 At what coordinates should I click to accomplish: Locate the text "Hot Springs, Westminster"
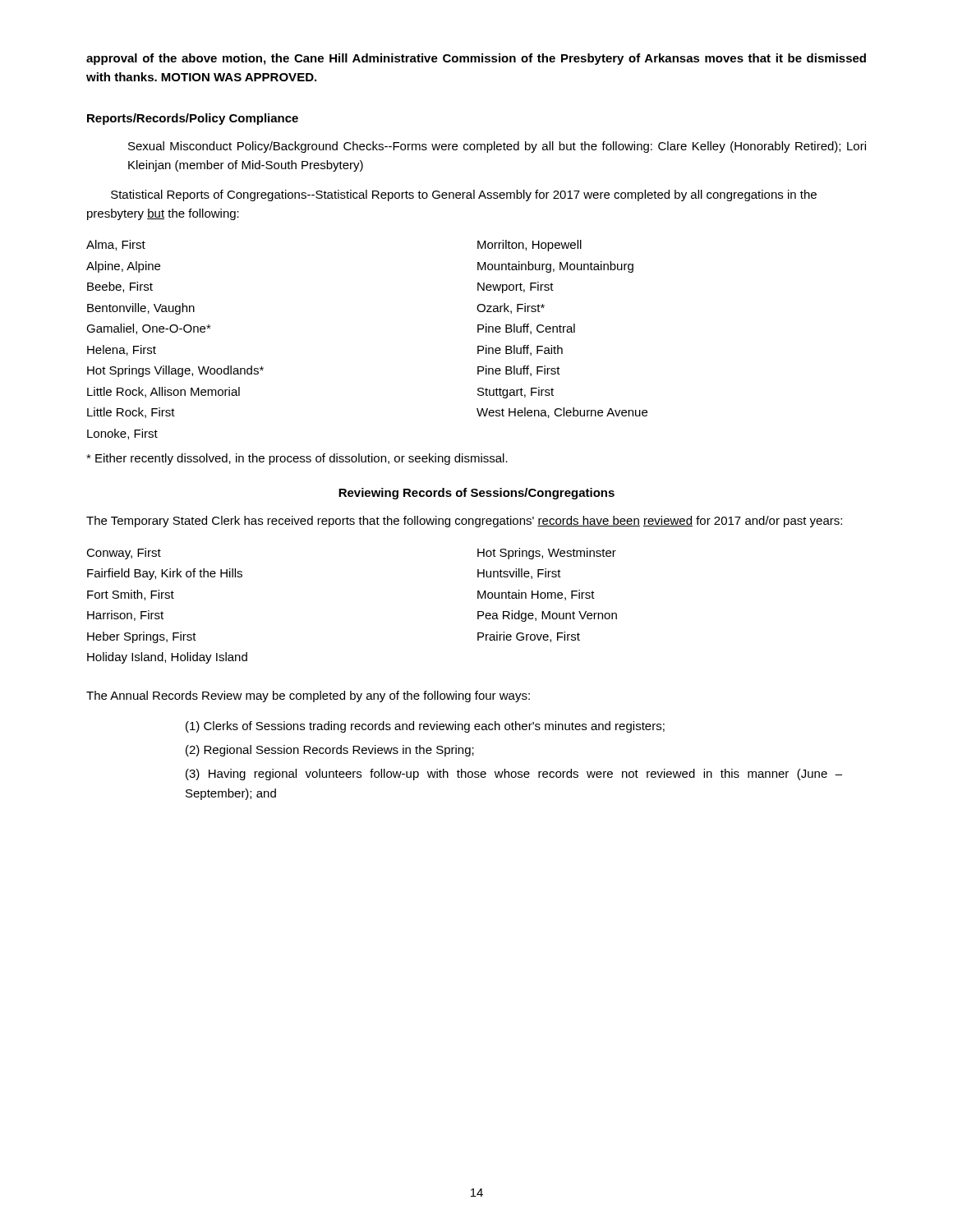click(x=546, y=552)
